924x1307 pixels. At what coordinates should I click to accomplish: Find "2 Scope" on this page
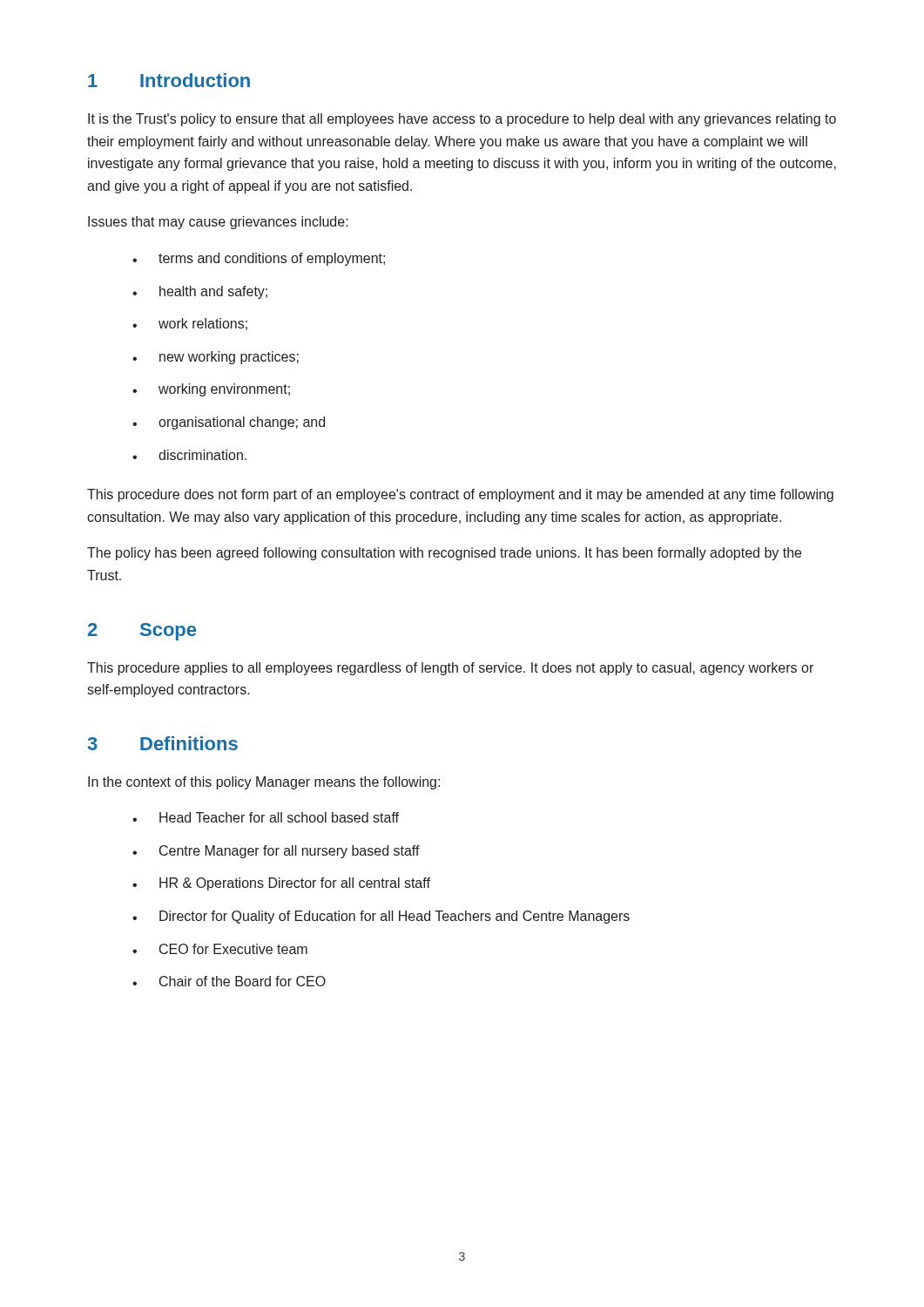point(142,630)
